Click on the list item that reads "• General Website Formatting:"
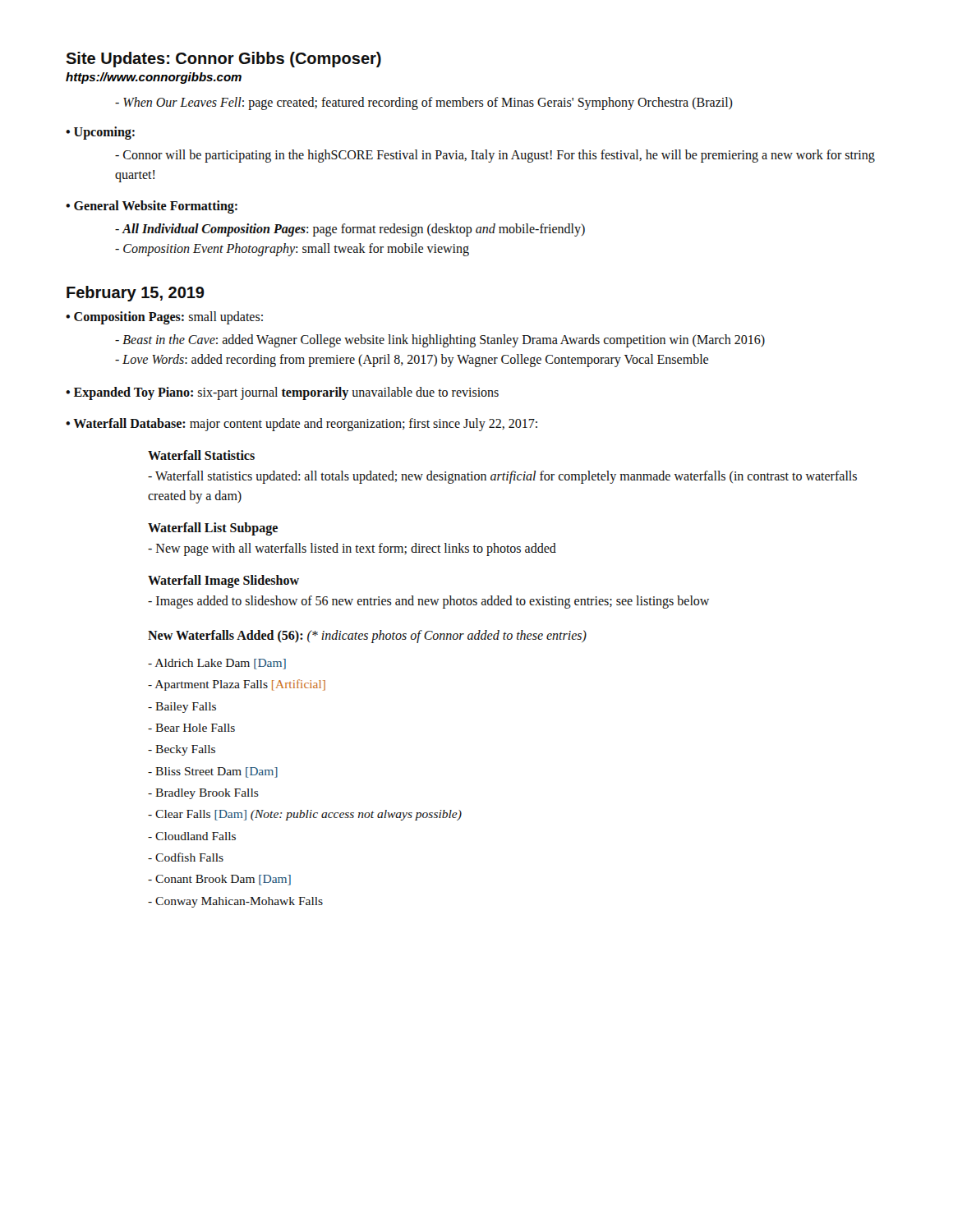Image resolution: width=953 pixels, height=1232 pixels. [152, 206]
